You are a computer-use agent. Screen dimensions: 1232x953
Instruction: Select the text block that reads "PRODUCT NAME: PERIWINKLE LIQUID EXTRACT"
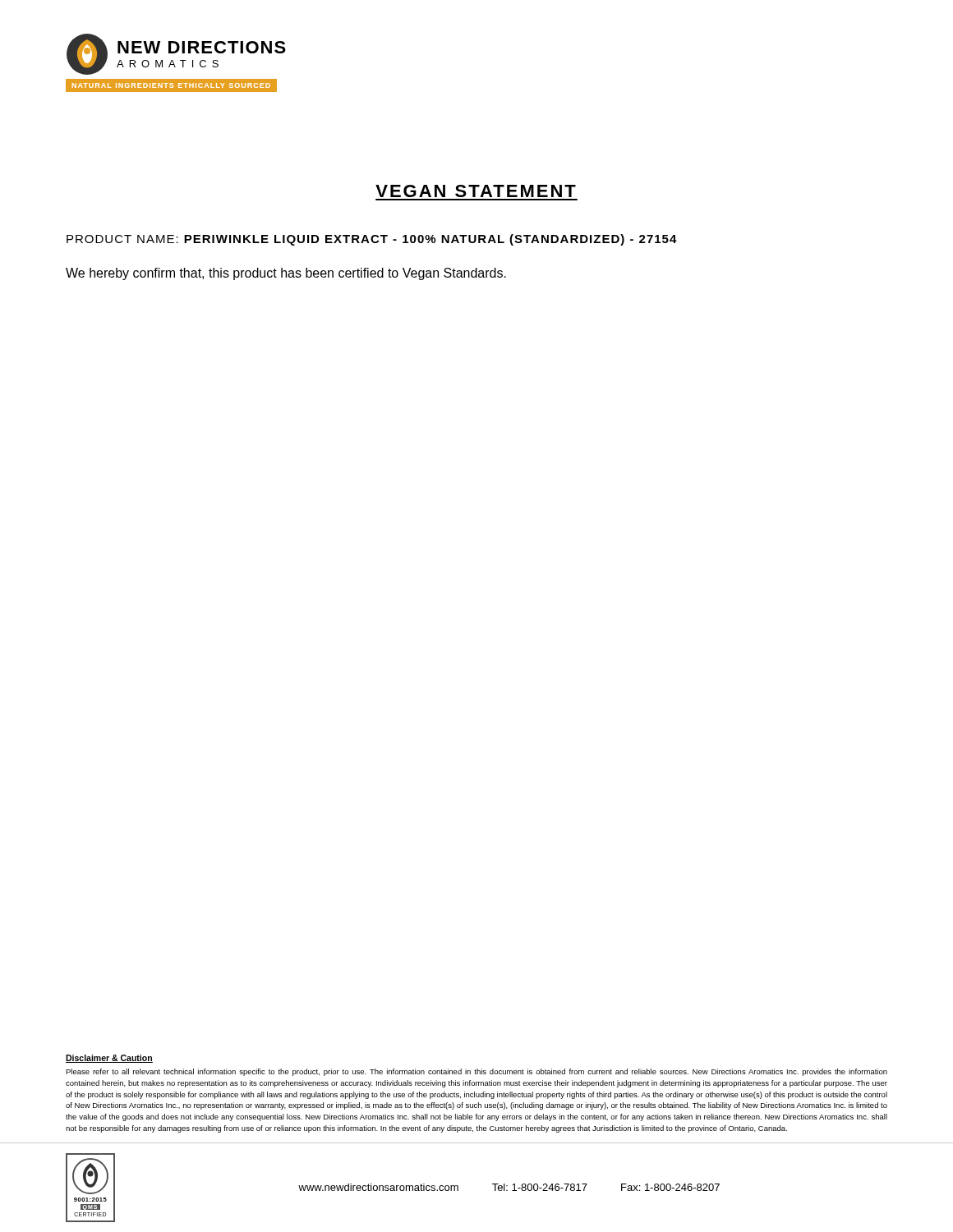[371, 239]
